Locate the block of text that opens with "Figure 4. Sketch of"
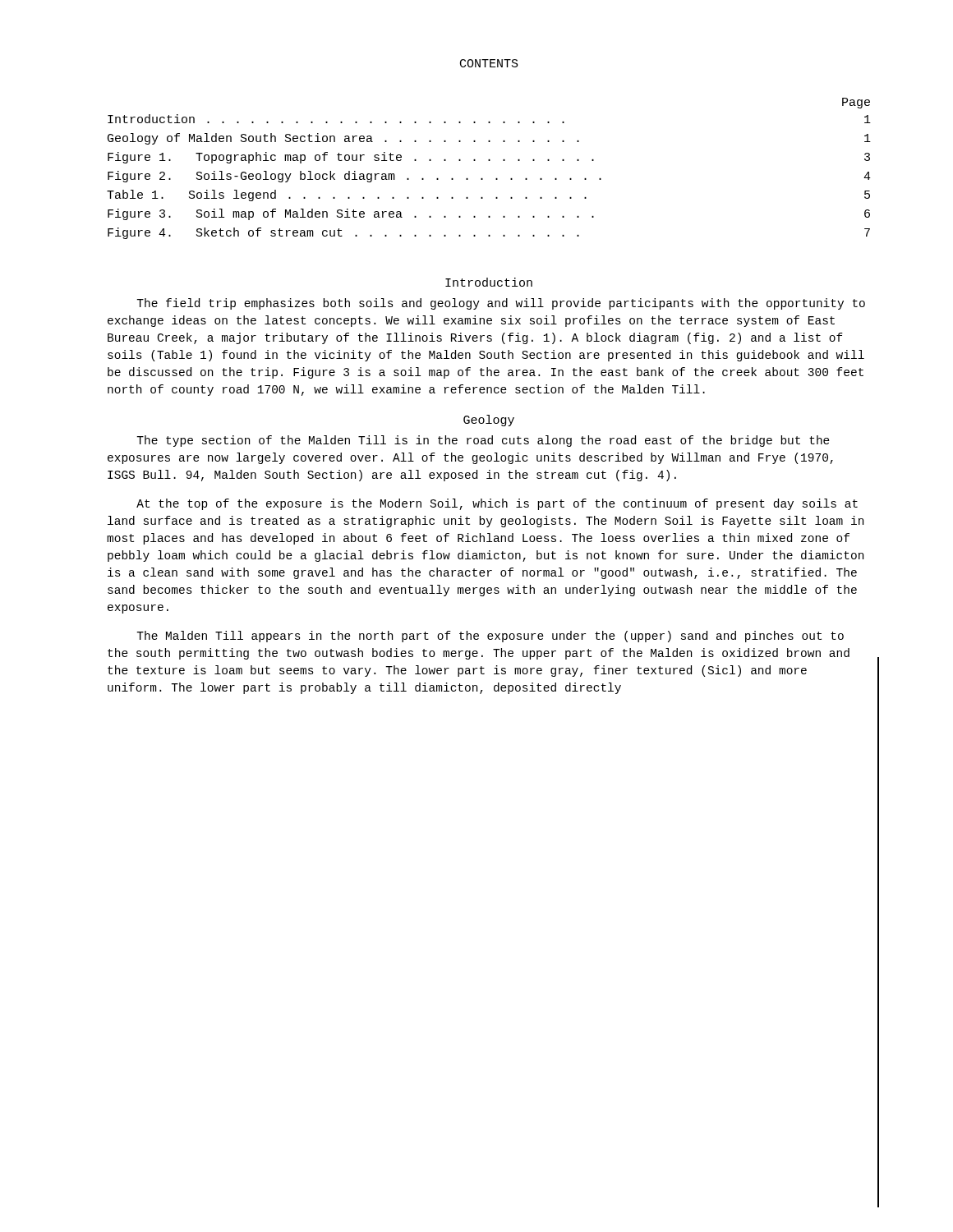 point(489,234)
